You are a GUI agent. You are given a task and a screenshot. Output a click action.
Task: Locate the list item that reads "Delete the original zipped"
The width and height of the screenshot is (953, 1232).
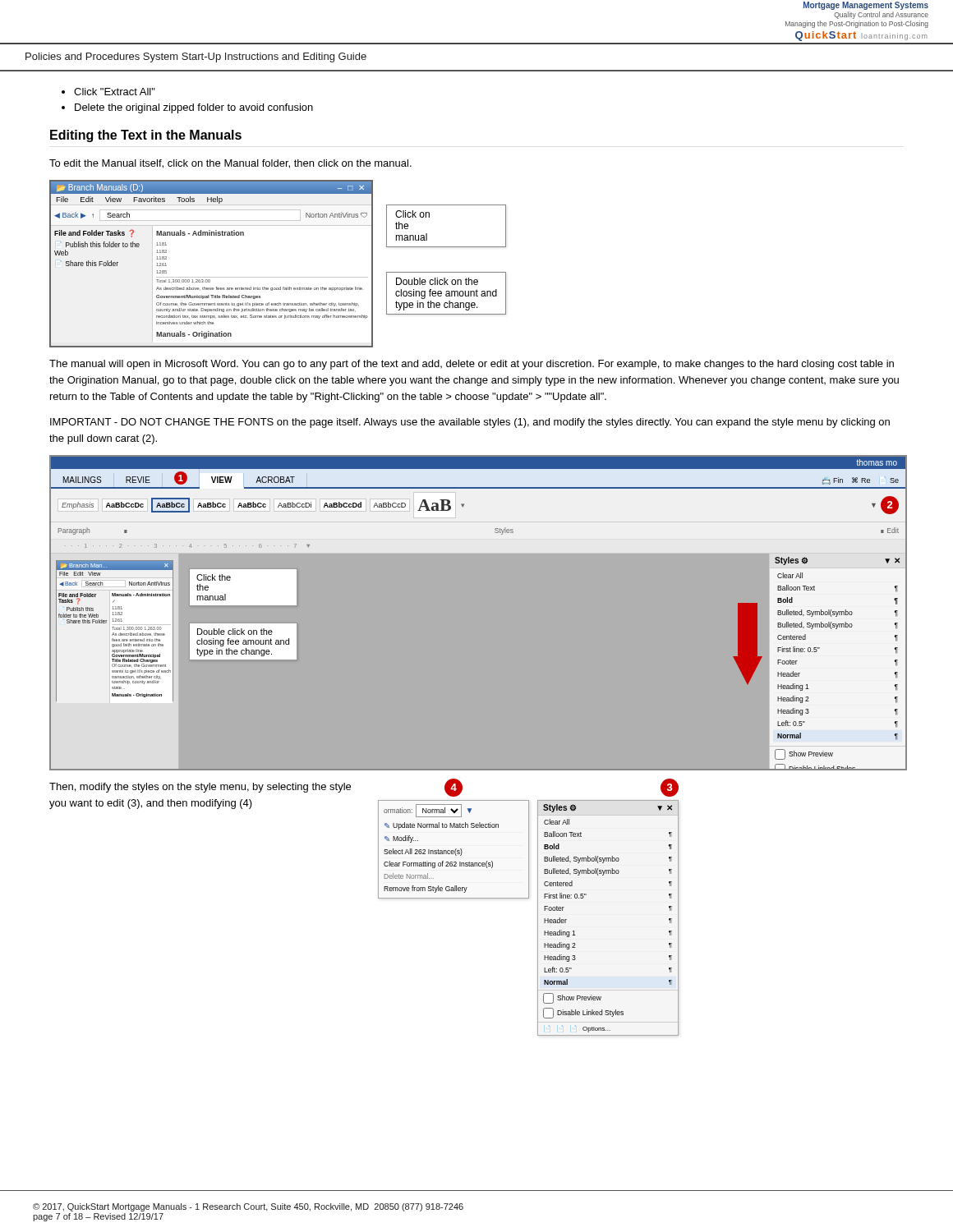pyautogui.click(x=194, y=107)
